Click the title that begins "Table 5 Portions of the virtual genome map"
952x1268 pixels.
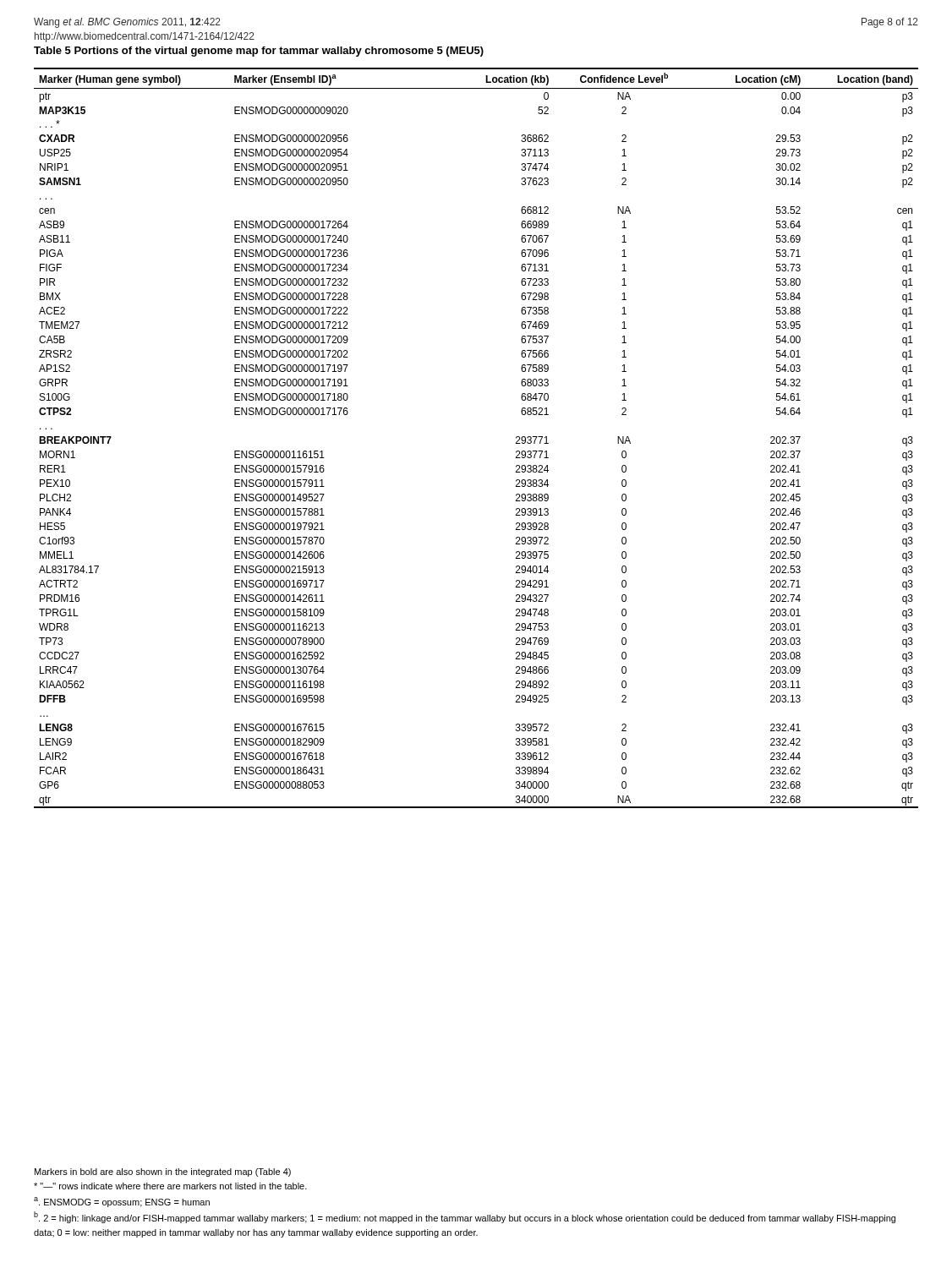tap(259, 50)
